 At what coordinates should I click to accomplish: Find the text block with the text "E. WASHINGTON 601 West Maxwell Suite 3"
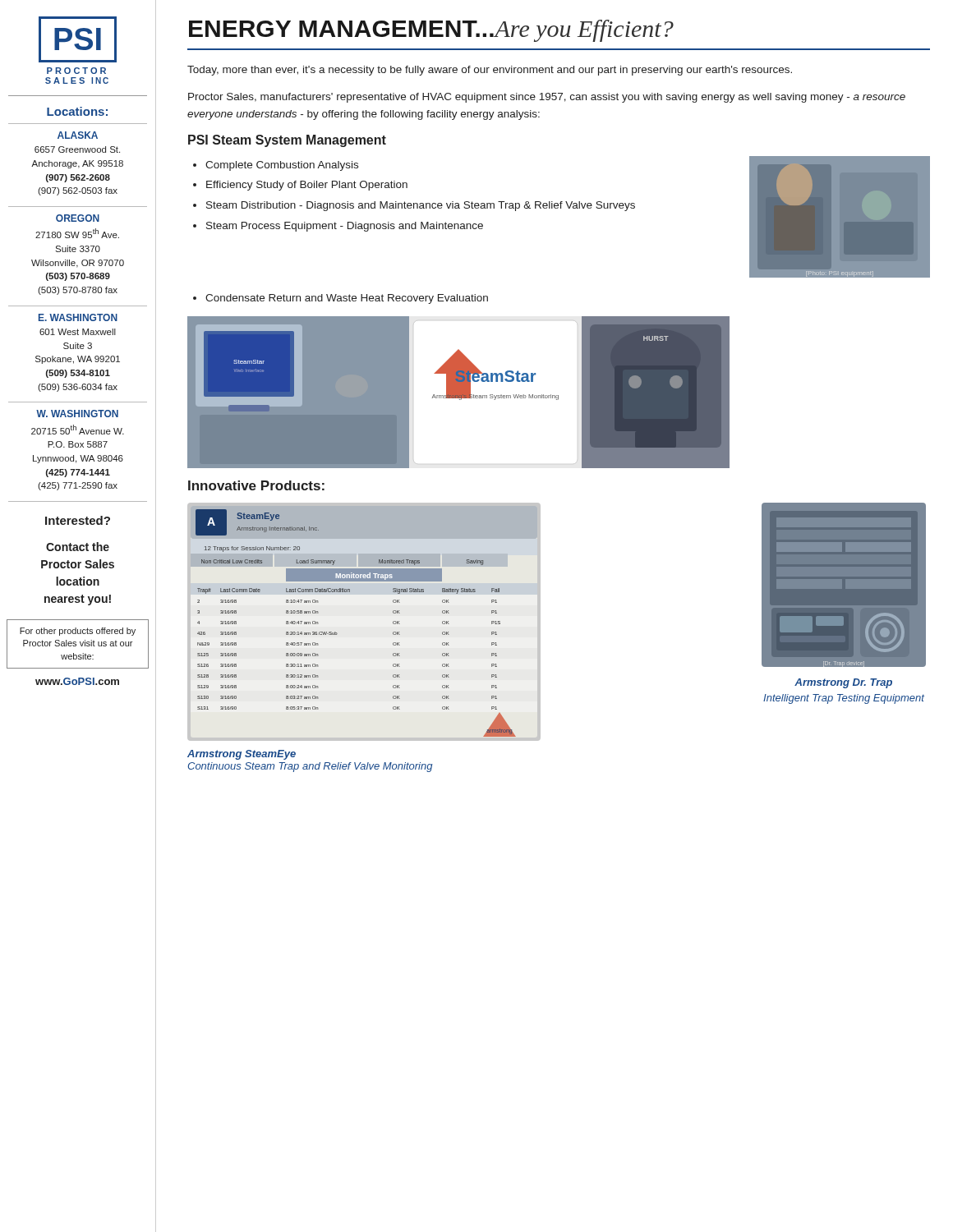point(78,351)
